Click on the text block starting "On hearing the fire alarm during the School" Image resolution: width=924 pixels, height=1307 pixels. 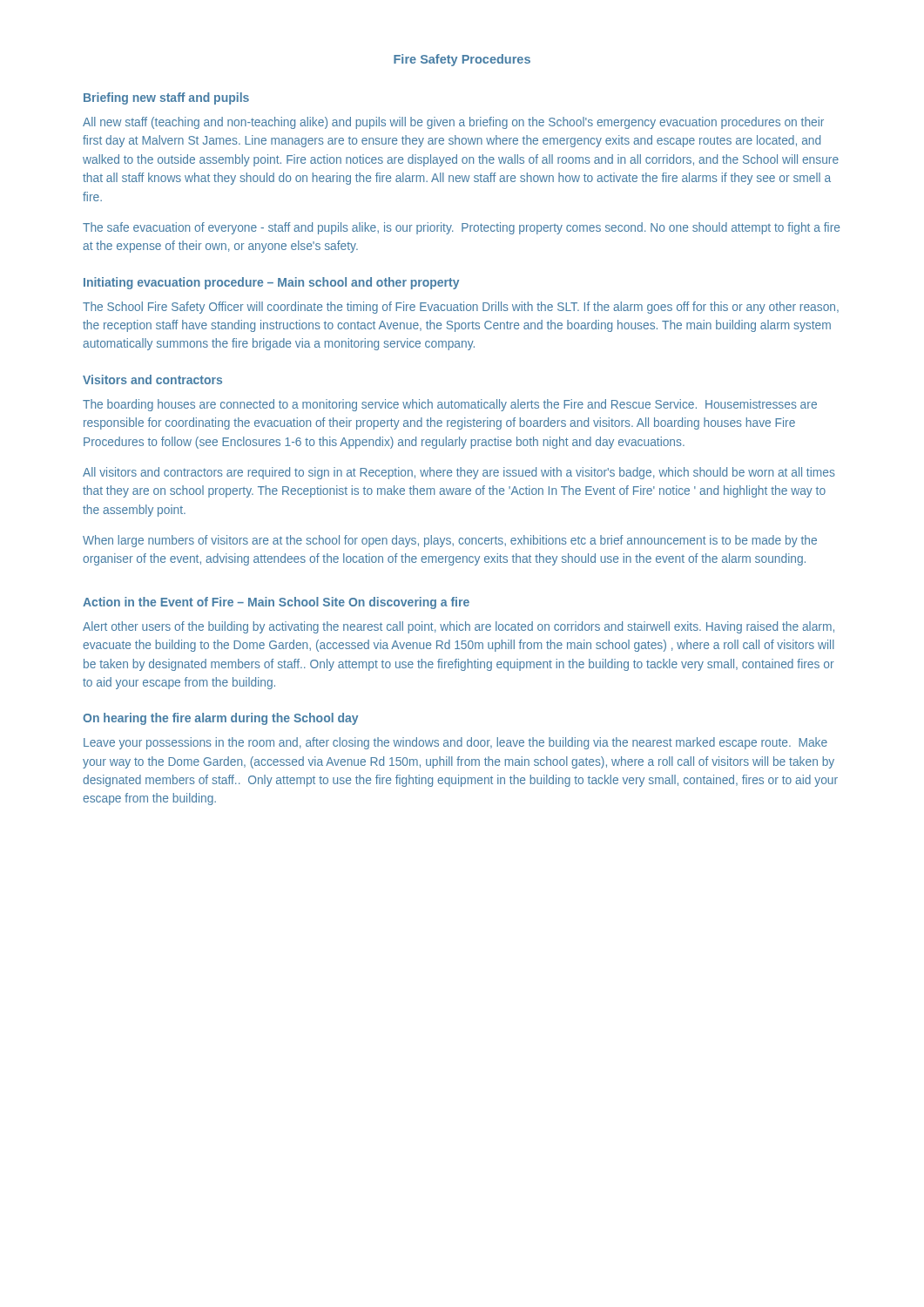pyautogui.click(x=221, y=718)
